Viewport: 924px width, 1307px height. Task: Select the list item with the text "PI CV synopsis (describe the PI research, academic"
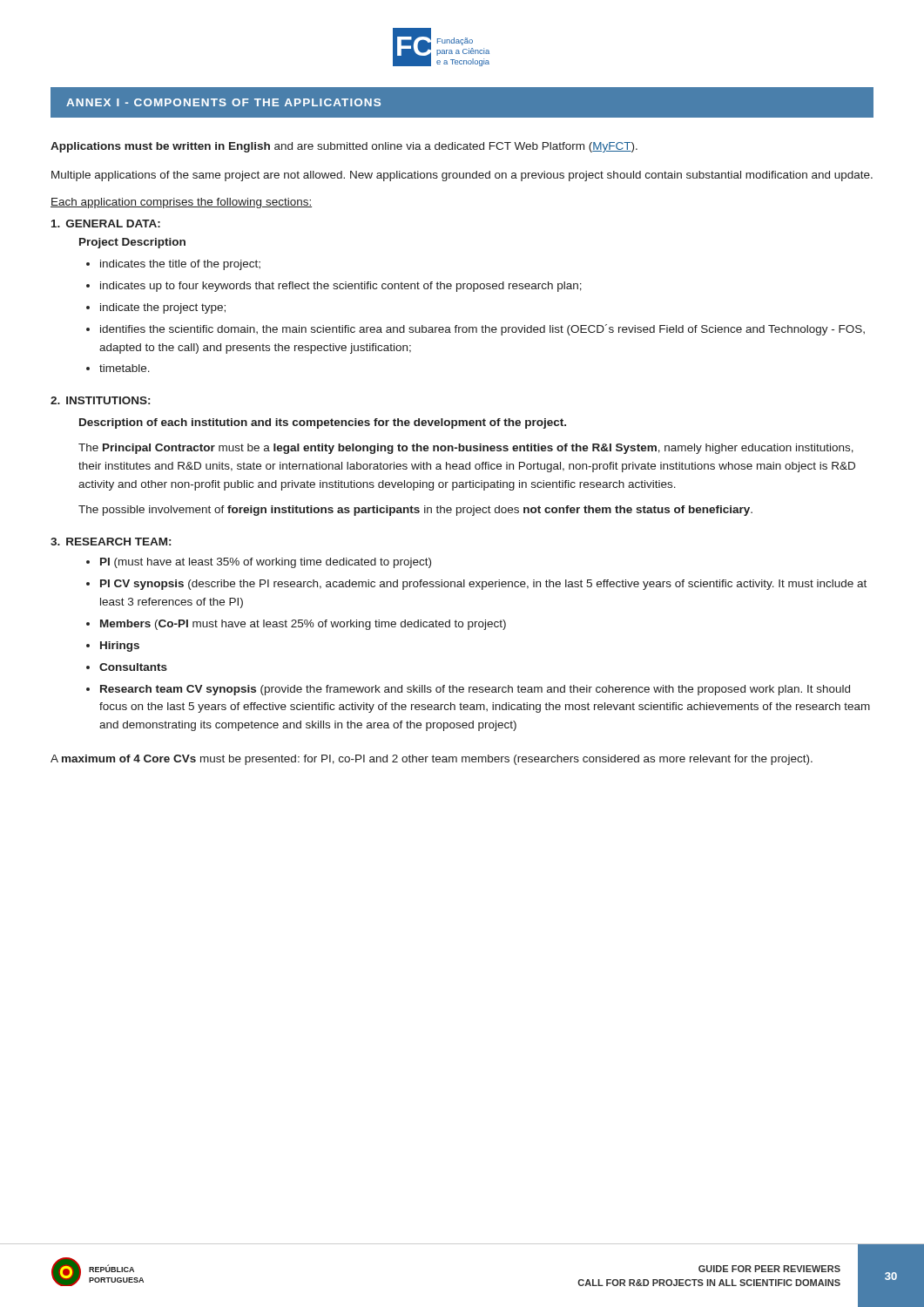coord(483,592)
